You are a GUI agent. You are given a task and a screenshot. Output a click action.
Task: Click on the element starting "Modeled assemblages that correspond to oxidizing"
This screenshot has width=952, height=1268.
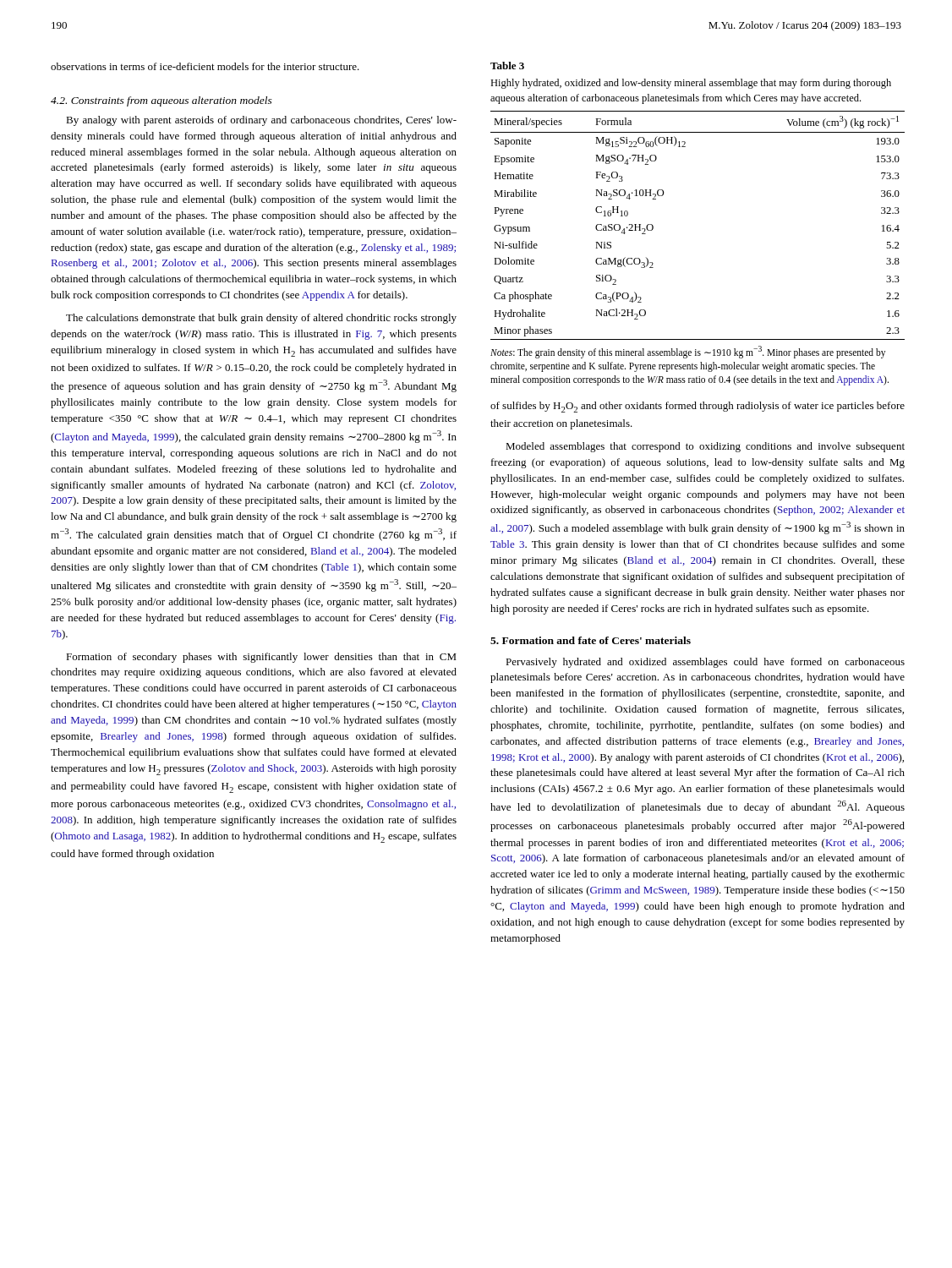point(698,527)
